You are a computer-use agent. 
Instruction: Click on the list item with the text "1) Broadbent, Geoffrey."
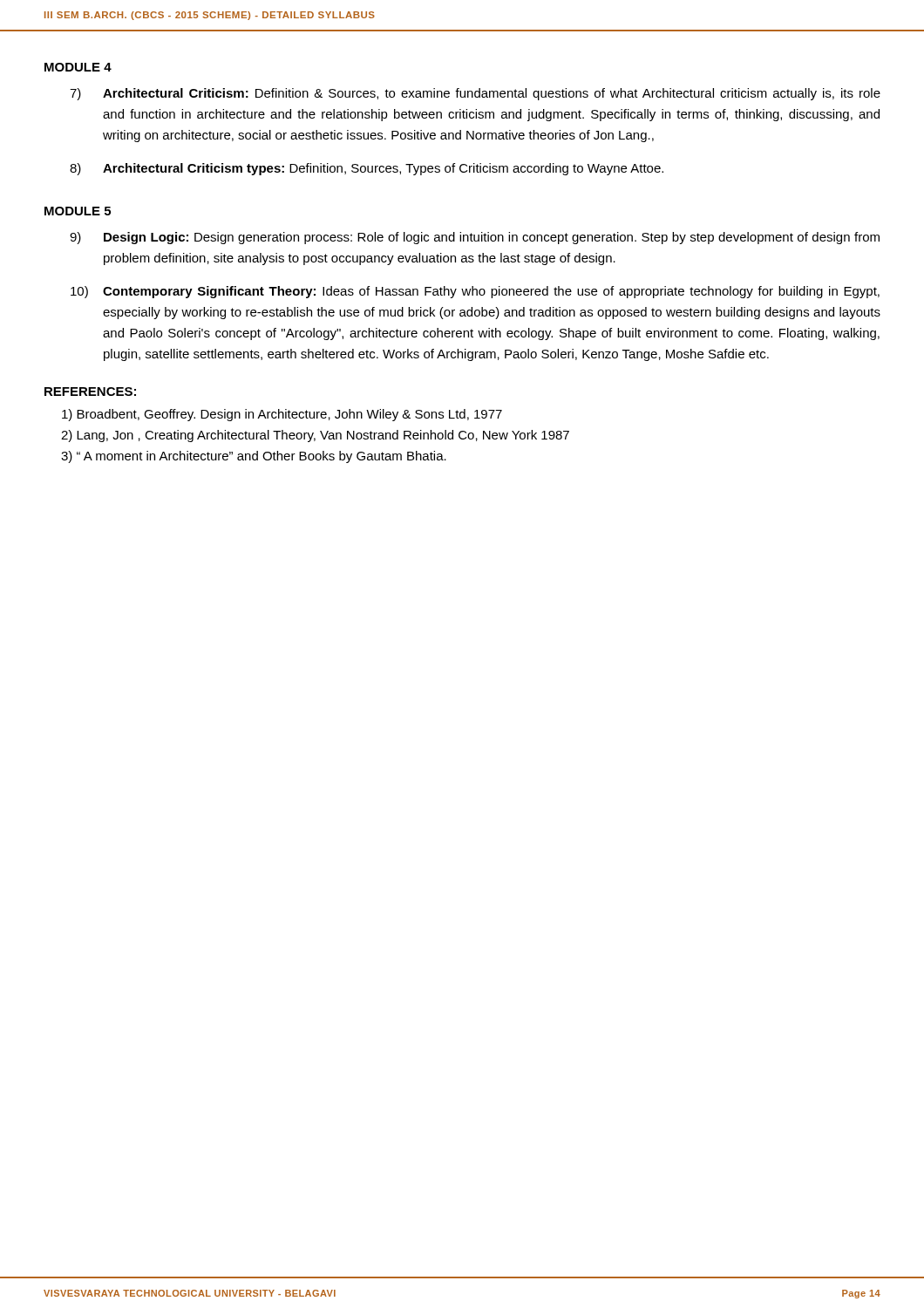pyautogui.click(x=282, y=414)
